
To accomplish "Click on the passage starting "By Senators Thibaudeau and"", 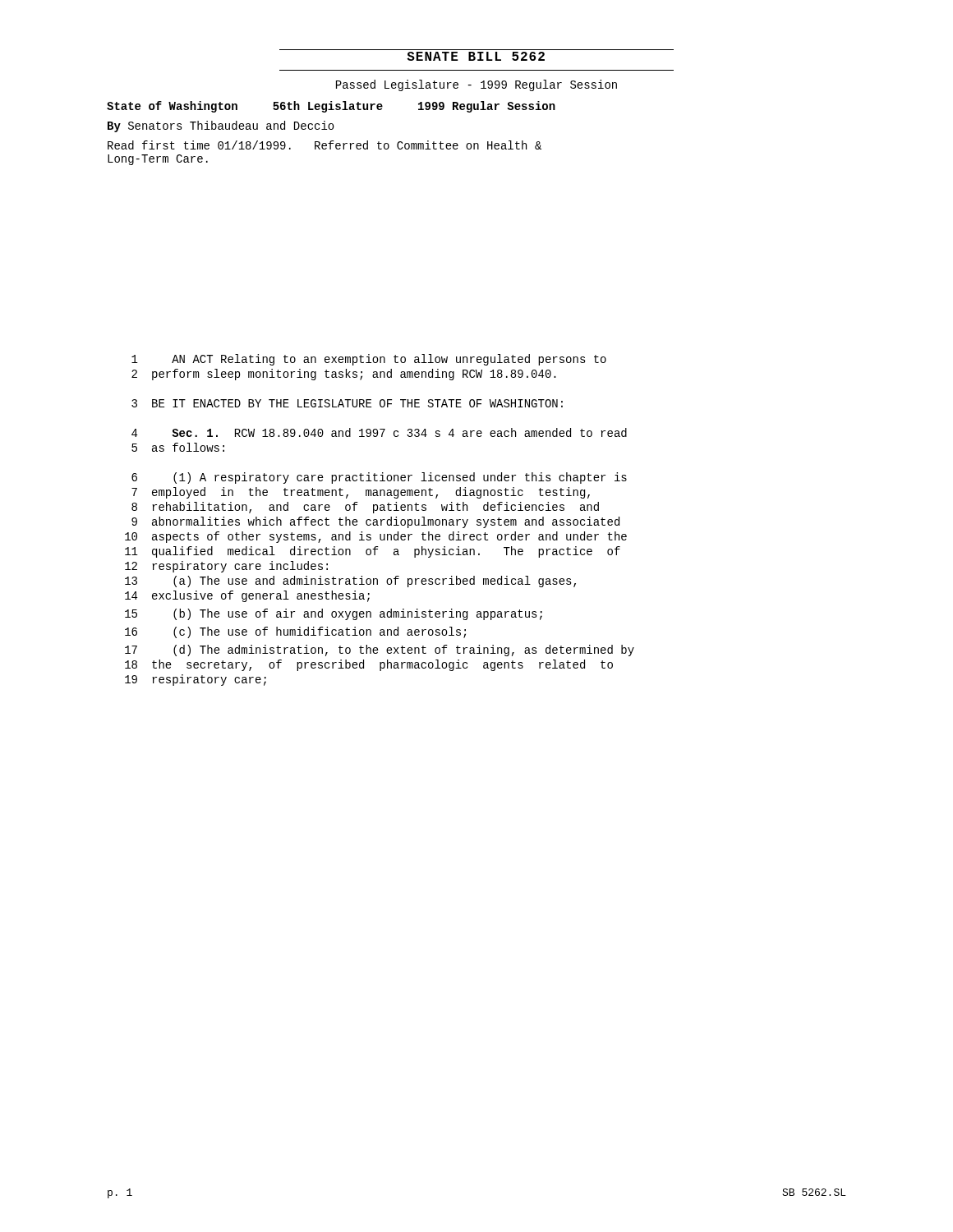I will [221, 126].
